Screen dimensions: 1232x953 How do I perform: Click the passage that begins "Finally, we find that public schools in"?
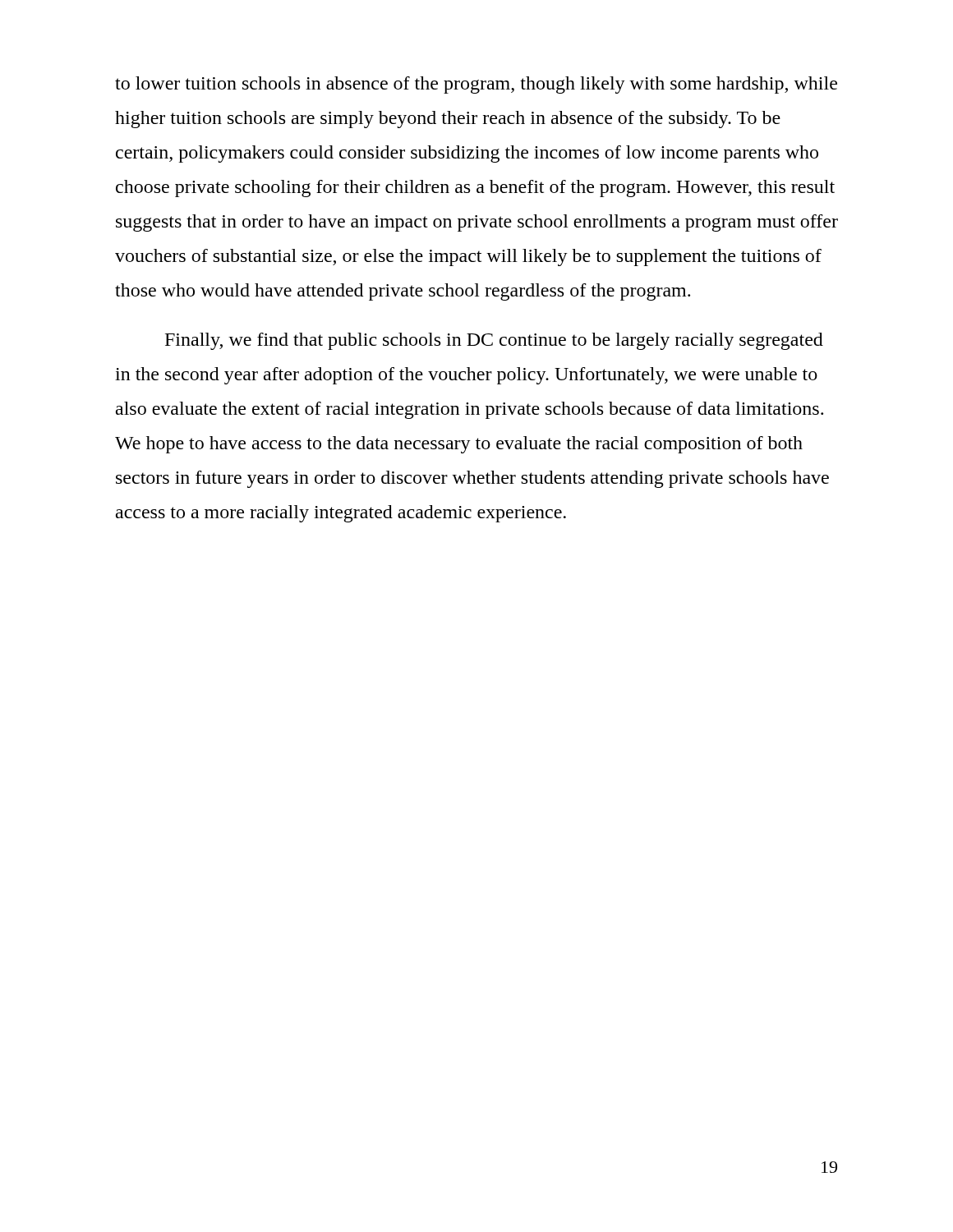click(x=472, y=425)
